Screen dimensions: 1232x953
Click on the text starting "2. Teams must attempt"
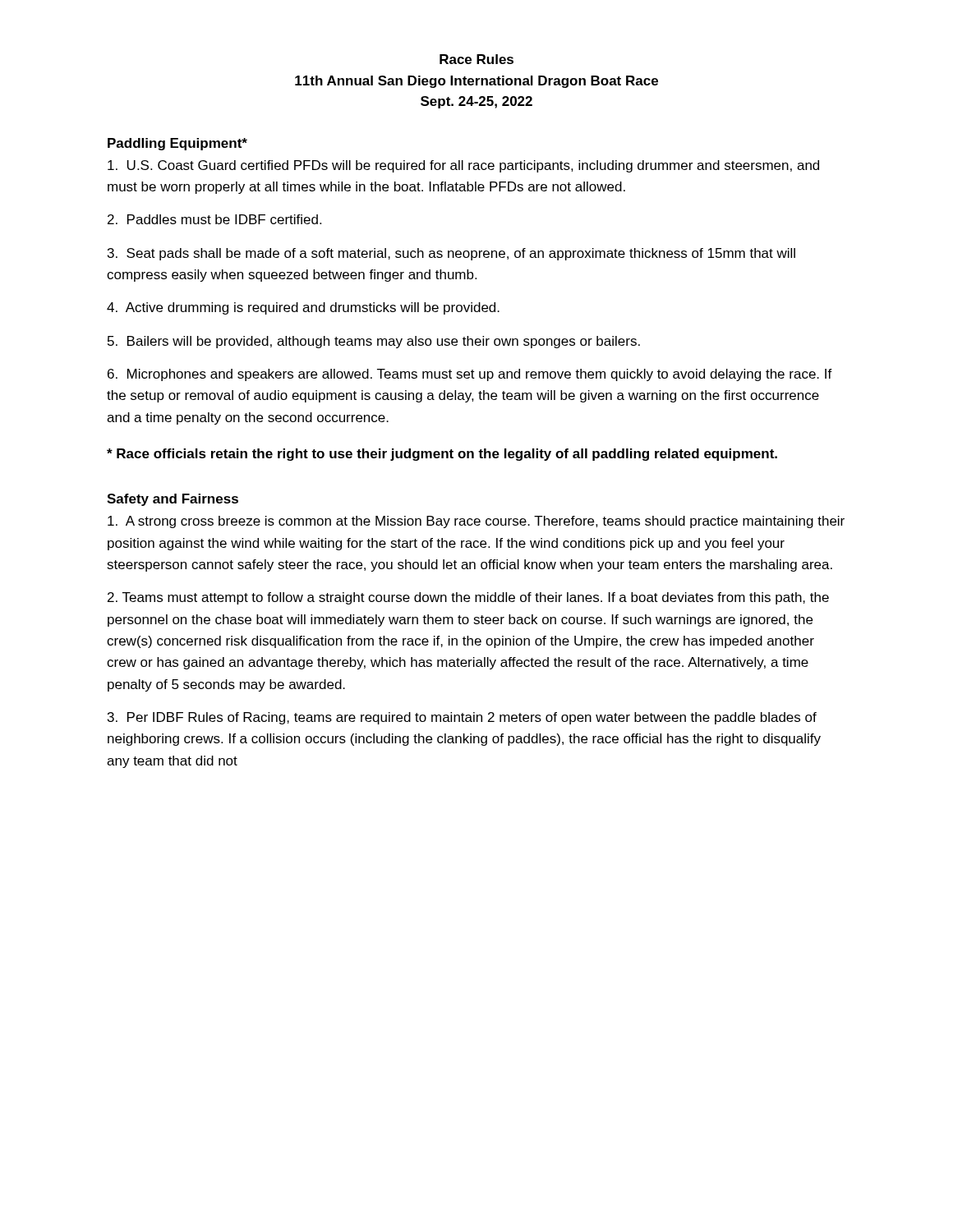468,641
